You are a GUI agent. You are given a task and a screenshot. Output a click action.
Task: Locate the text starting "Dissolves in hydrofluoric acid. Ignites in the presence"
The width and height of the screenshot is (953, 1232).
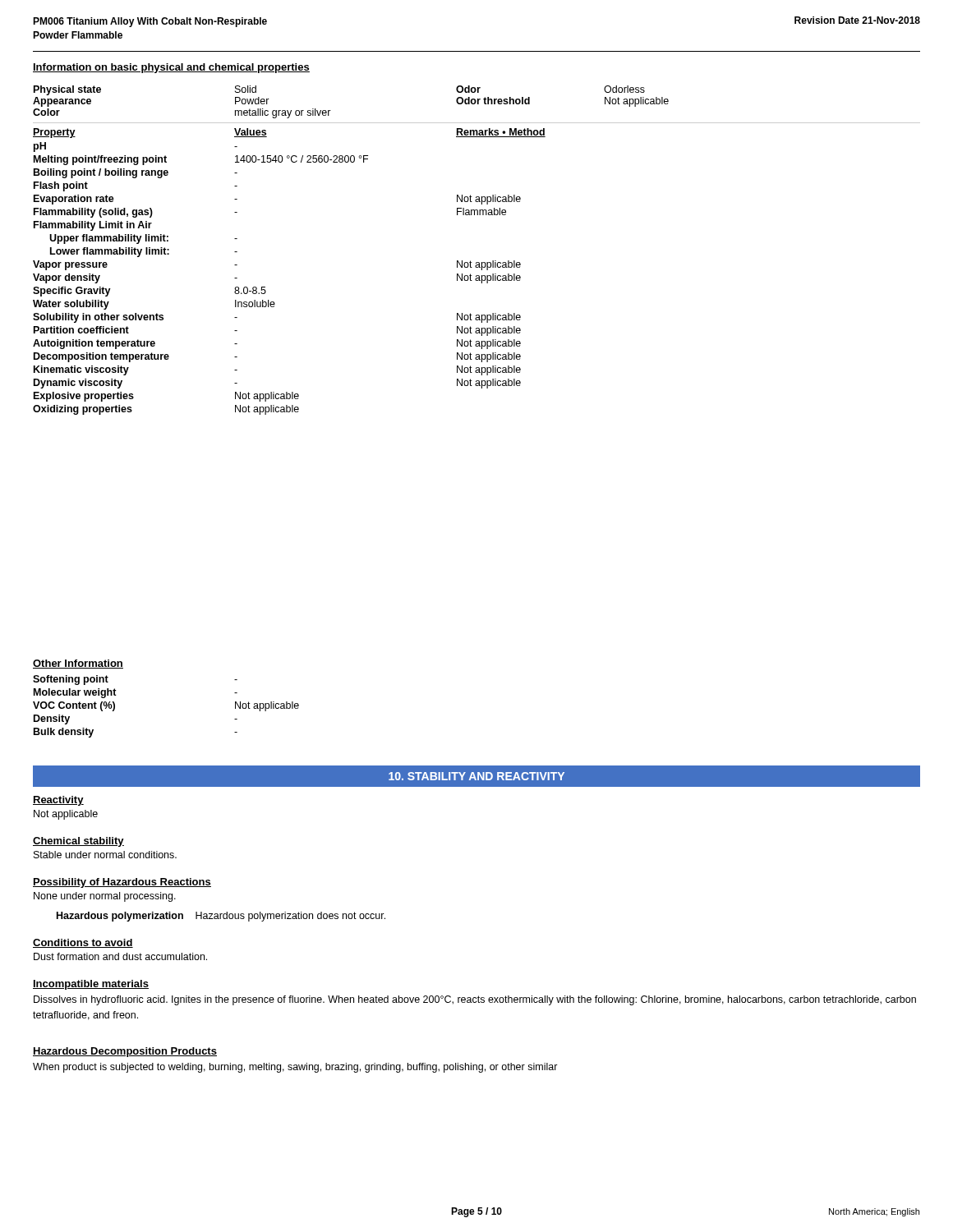tap(475, 1007)
